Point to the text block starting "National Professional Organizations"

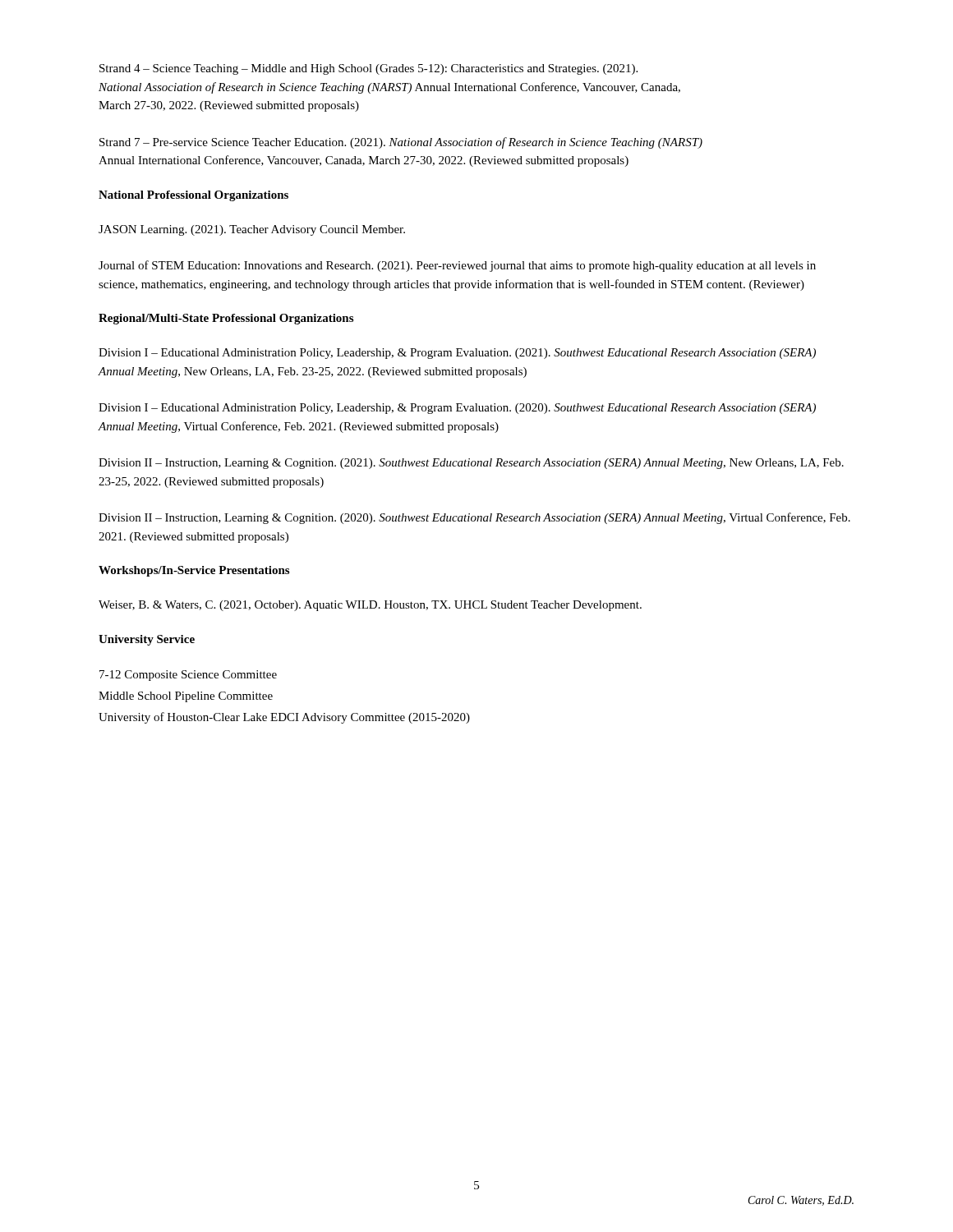[194, 194]
